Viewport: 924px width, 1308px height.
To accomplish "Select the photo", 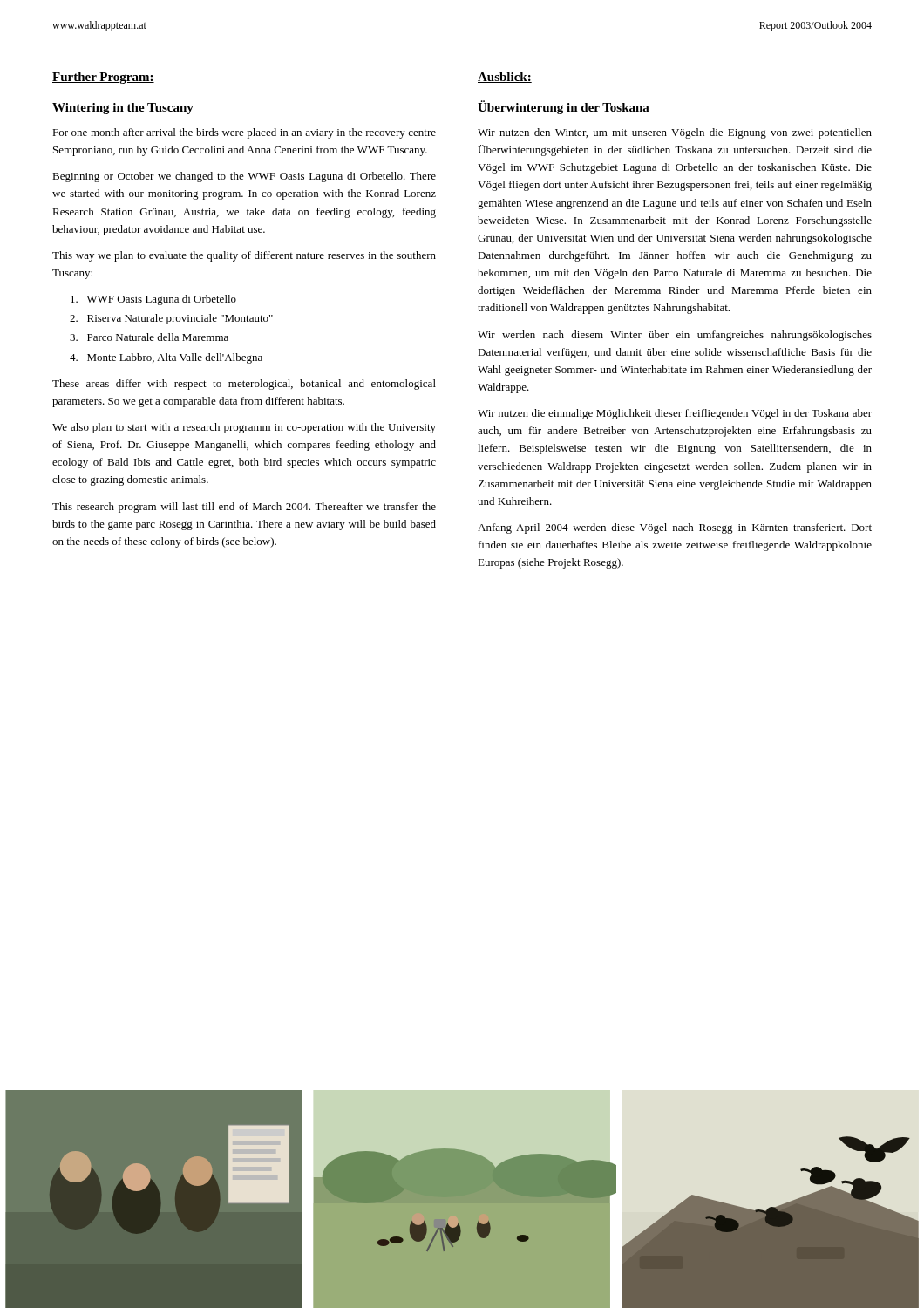I will pyautogui.click(x=462, y=1199).
